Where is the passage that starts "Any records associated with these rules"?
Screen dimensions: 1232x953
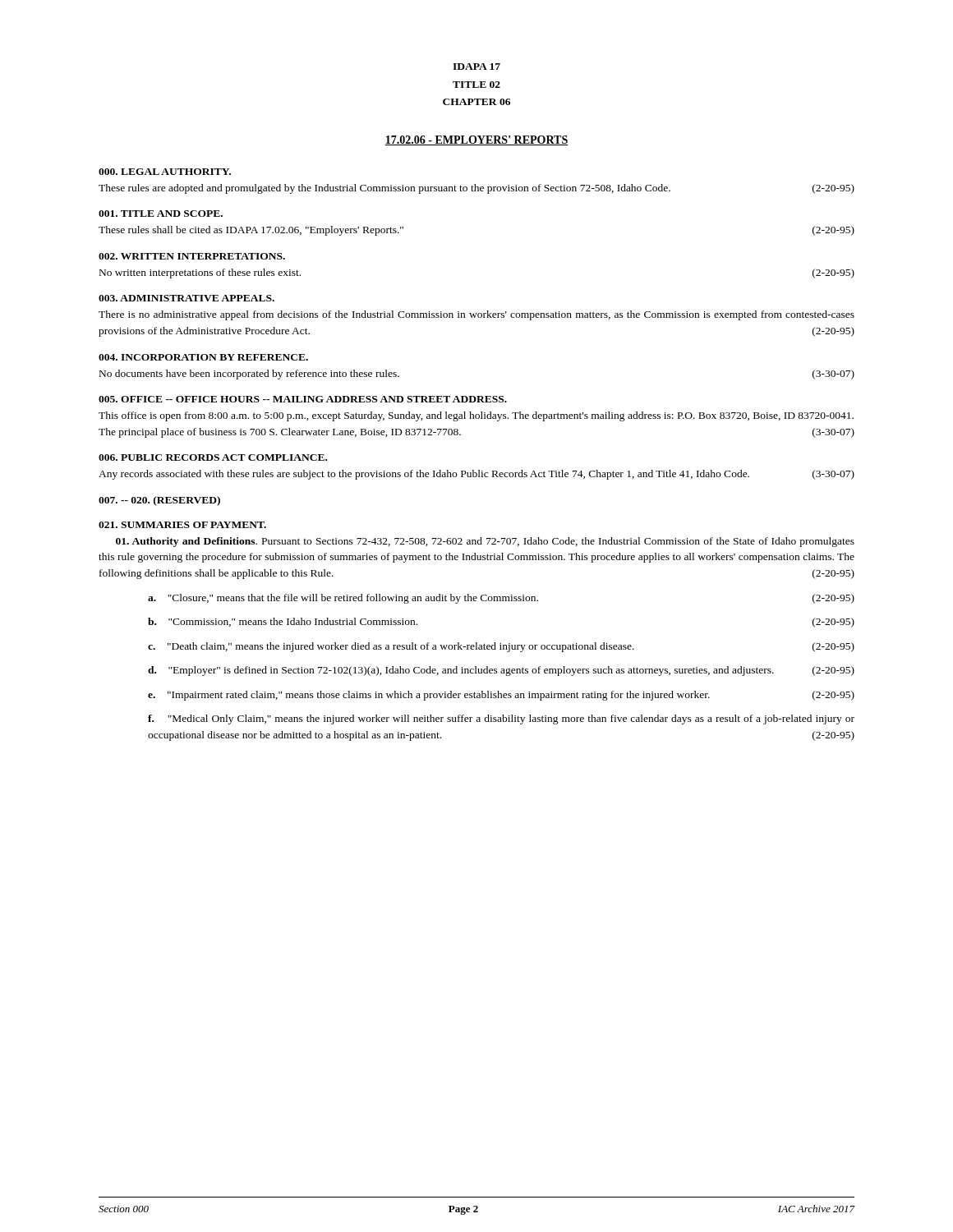click(x=476, y=474)
